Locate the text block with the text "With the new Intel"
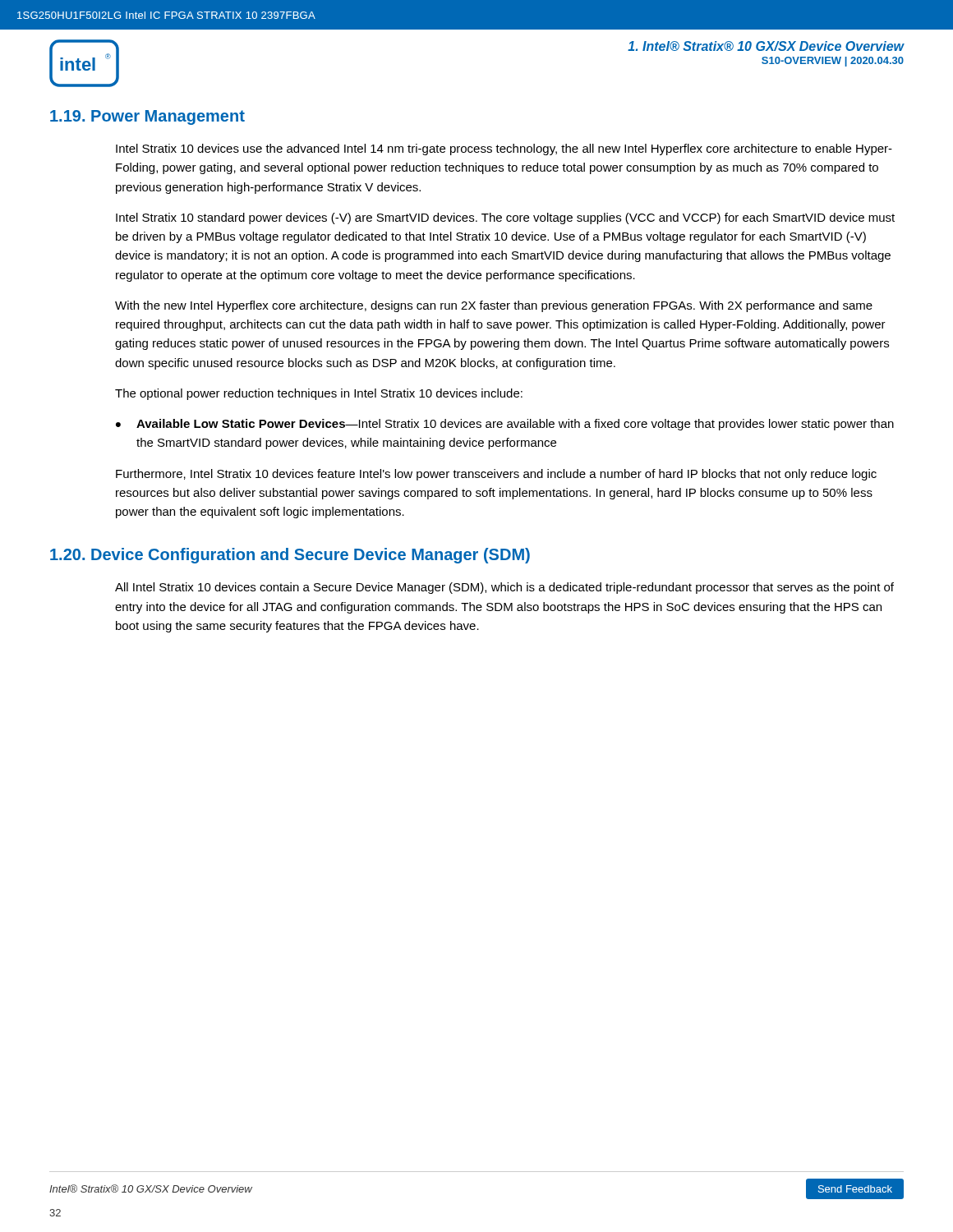Image resolution: width=953 pixels, height=1232 pixels. pos(502,334)
